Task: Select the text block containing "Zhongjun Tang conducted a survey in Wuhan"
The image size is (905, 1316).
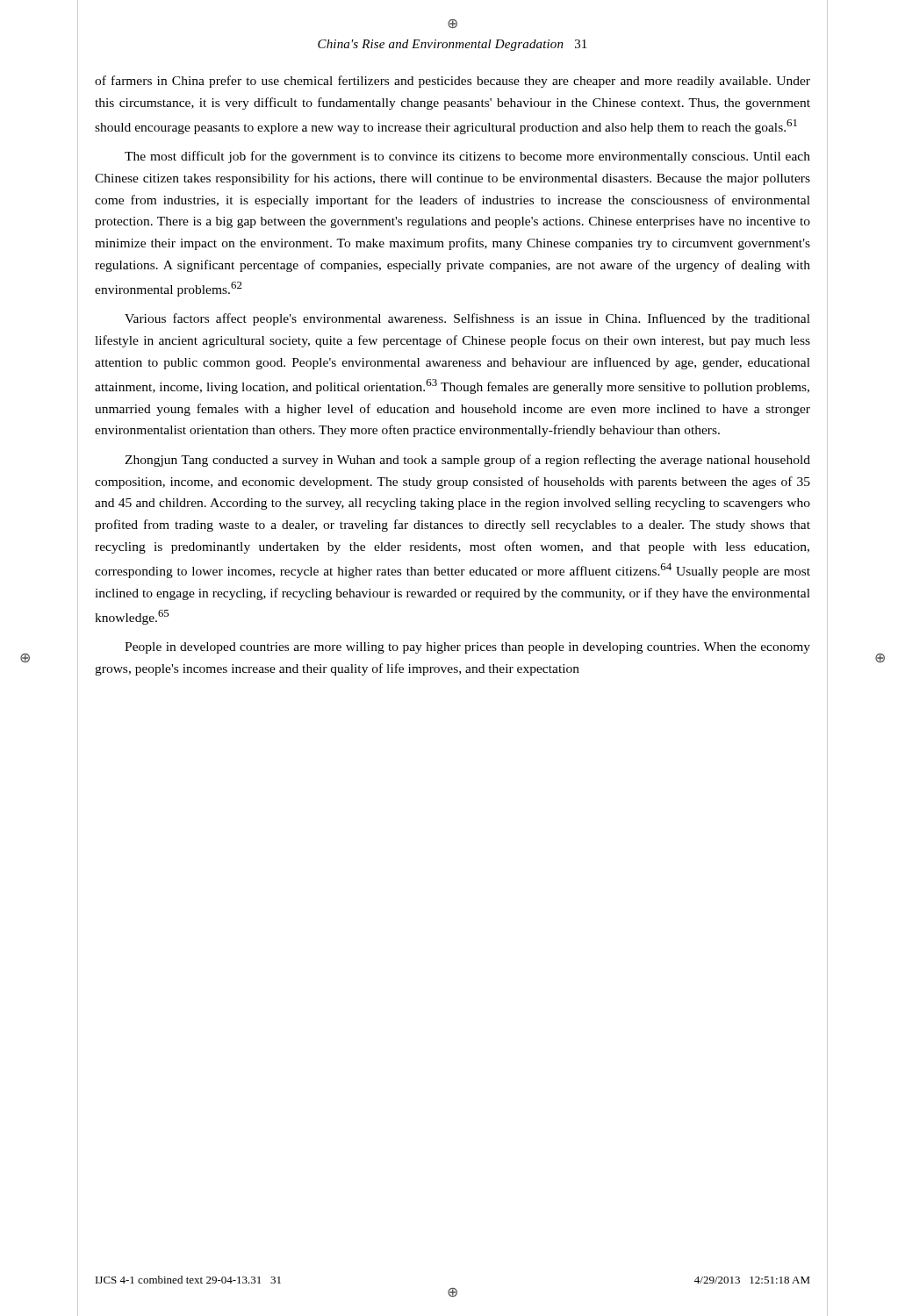Action: click(x=452, y=539)
